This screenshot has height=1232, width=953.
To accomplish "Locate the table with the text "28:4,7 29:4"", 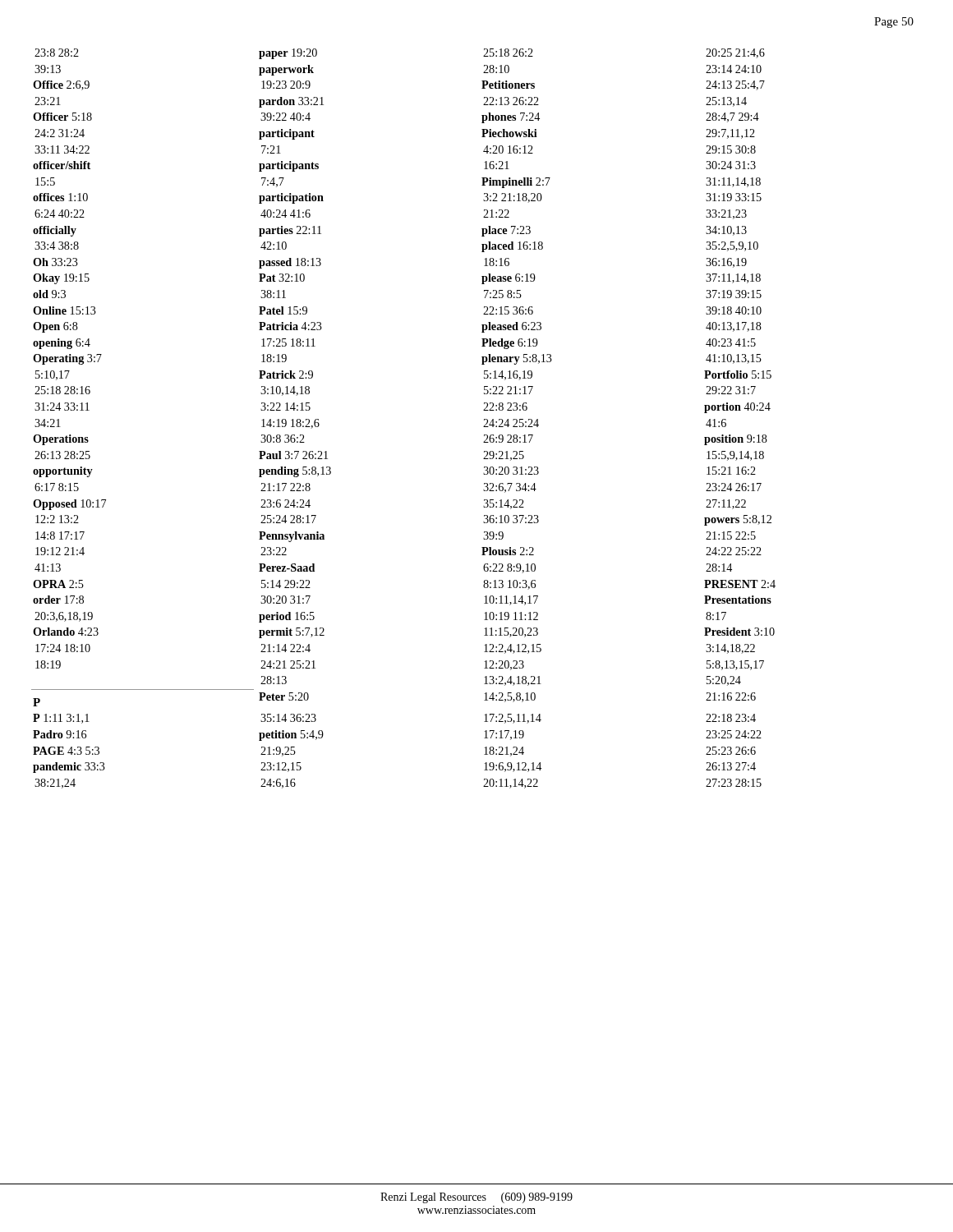I will pyautogui.click(x=476, y=595).
